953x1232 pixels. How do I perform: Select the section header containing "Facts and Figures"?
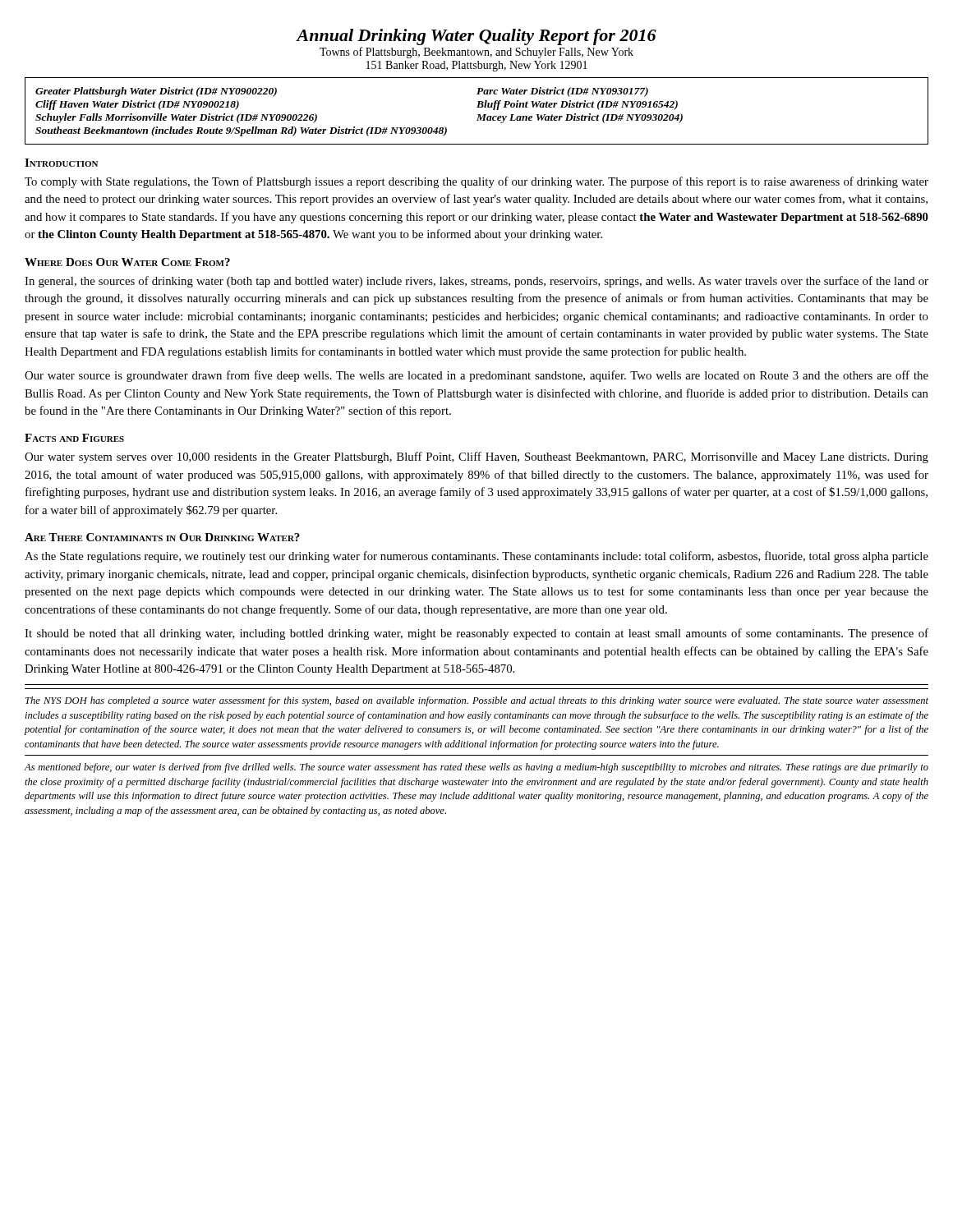coord(74,438)
